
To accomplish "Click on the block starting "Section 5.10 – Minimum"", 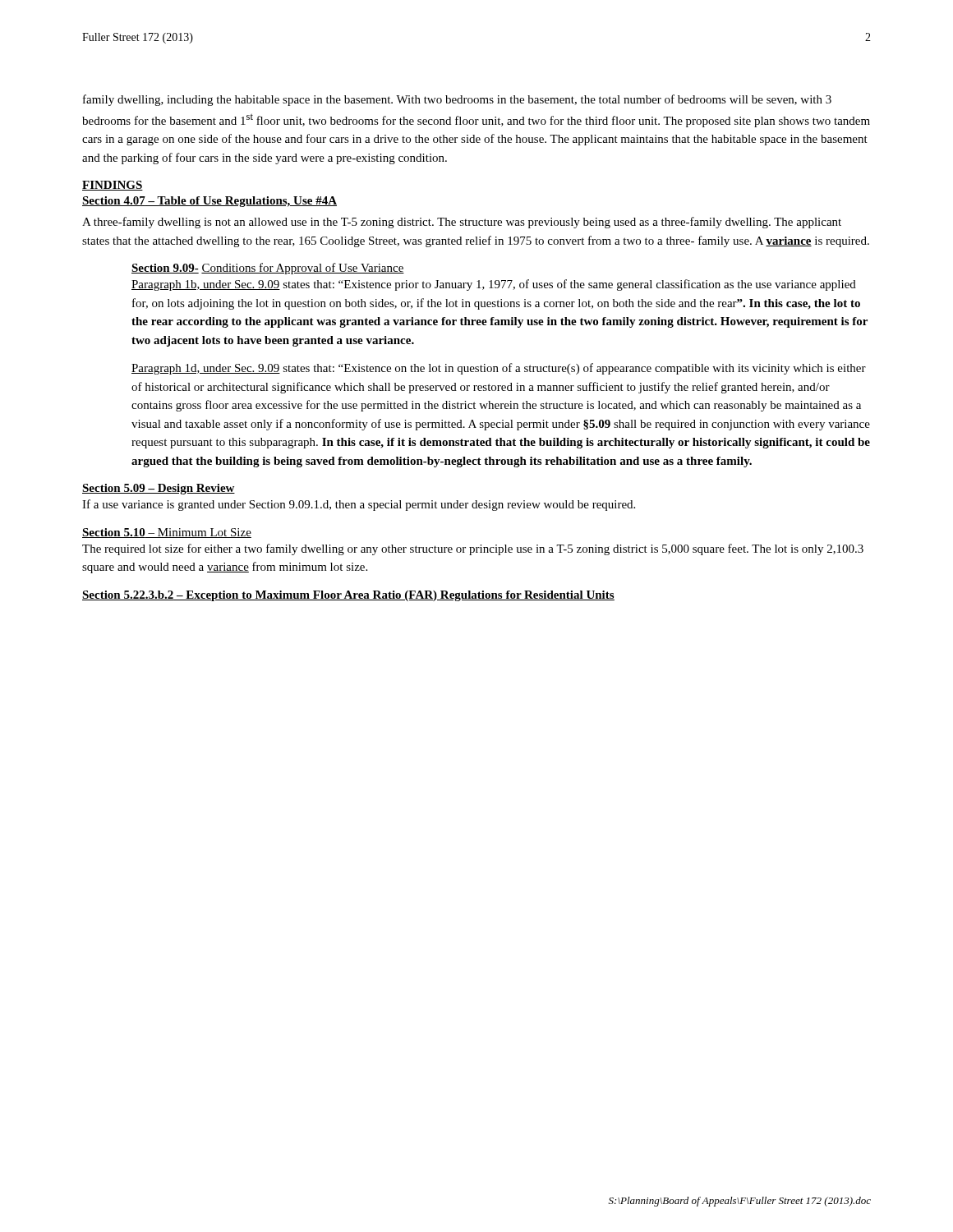I will point(167,532).
